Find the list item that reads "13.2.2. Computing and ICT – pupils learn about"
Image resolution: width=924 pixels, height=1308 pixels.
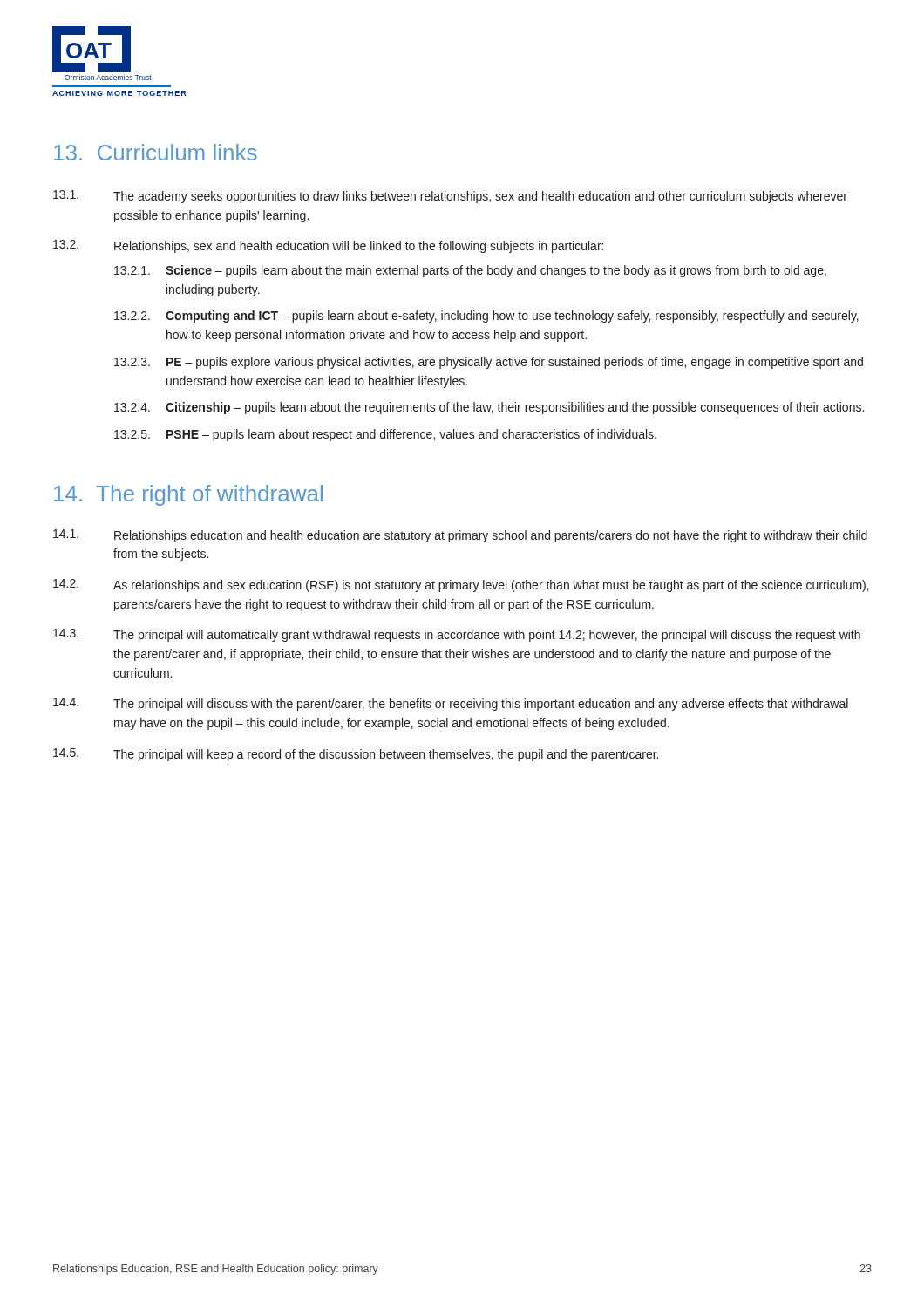point(492,326)
